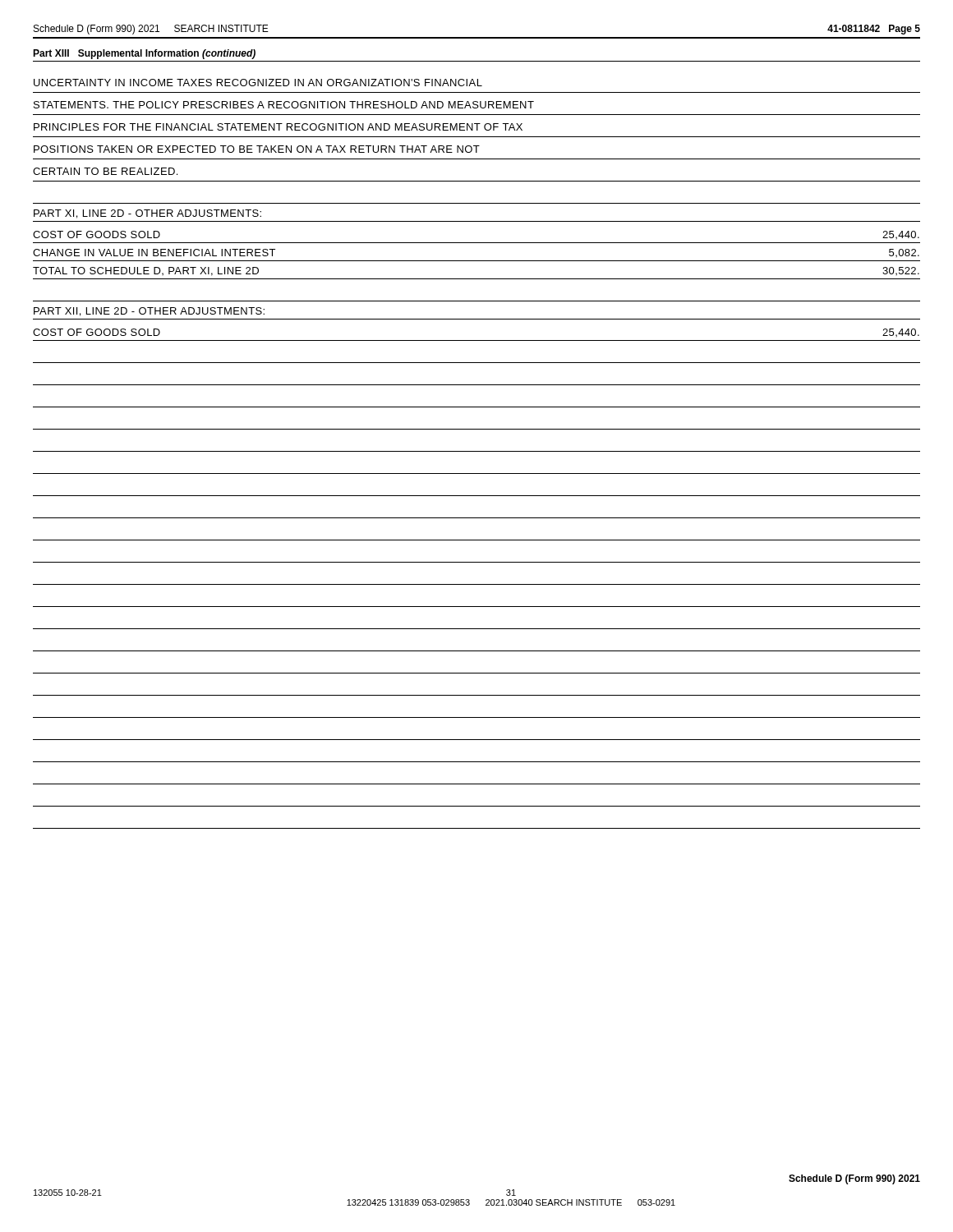Select the block starting "UNCERTAINTY IN INCOME TAXES RECOGNIZED IN AN ORGANIZATION'S"
The width and height of the screenshot is (953, 1232).
pyautogui.click(x=258, y=83)
